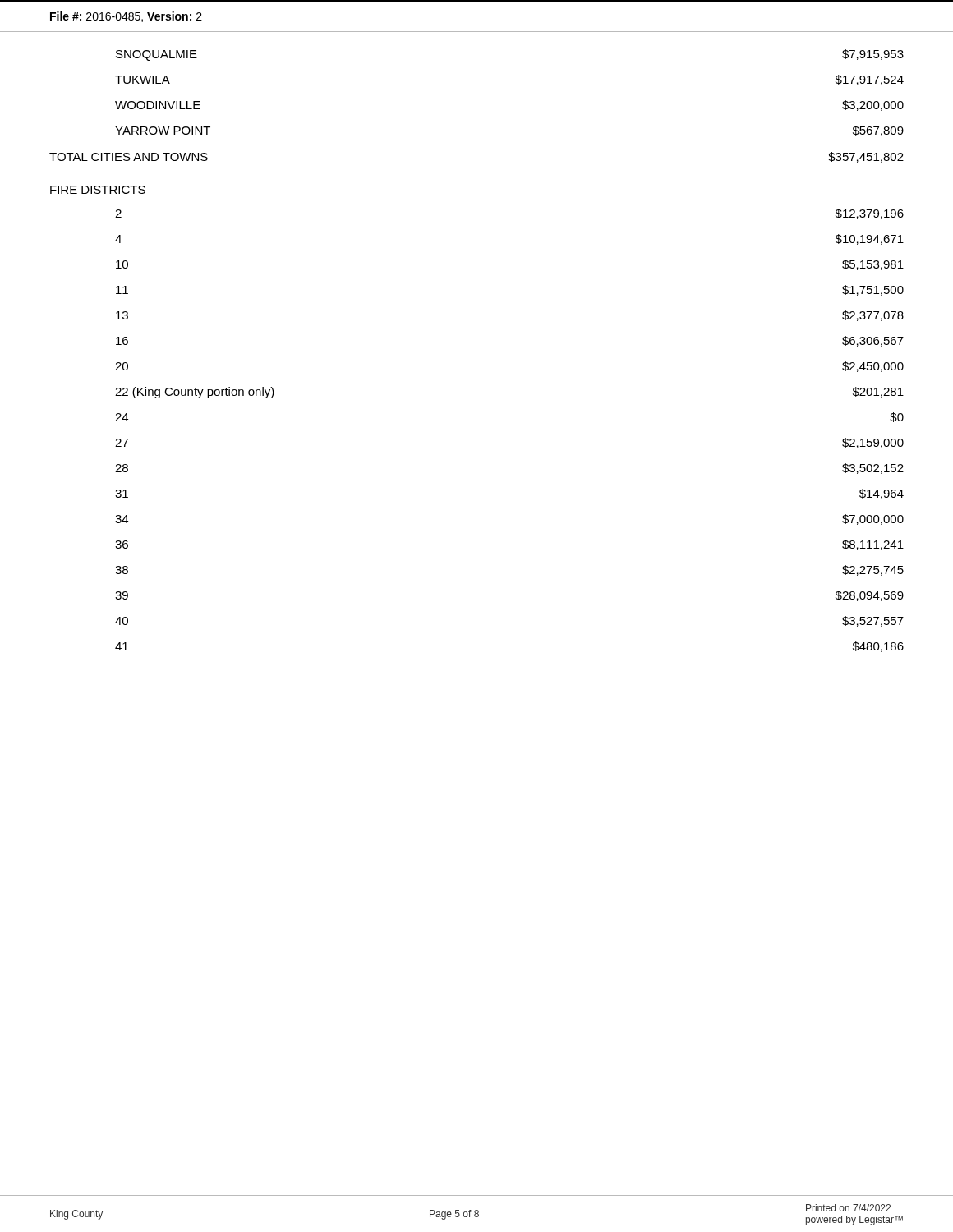Find the list item containing "31 $14,964"
This screenshot has height=1232, width=953.
pyautogui.click(x=118, y=494)
